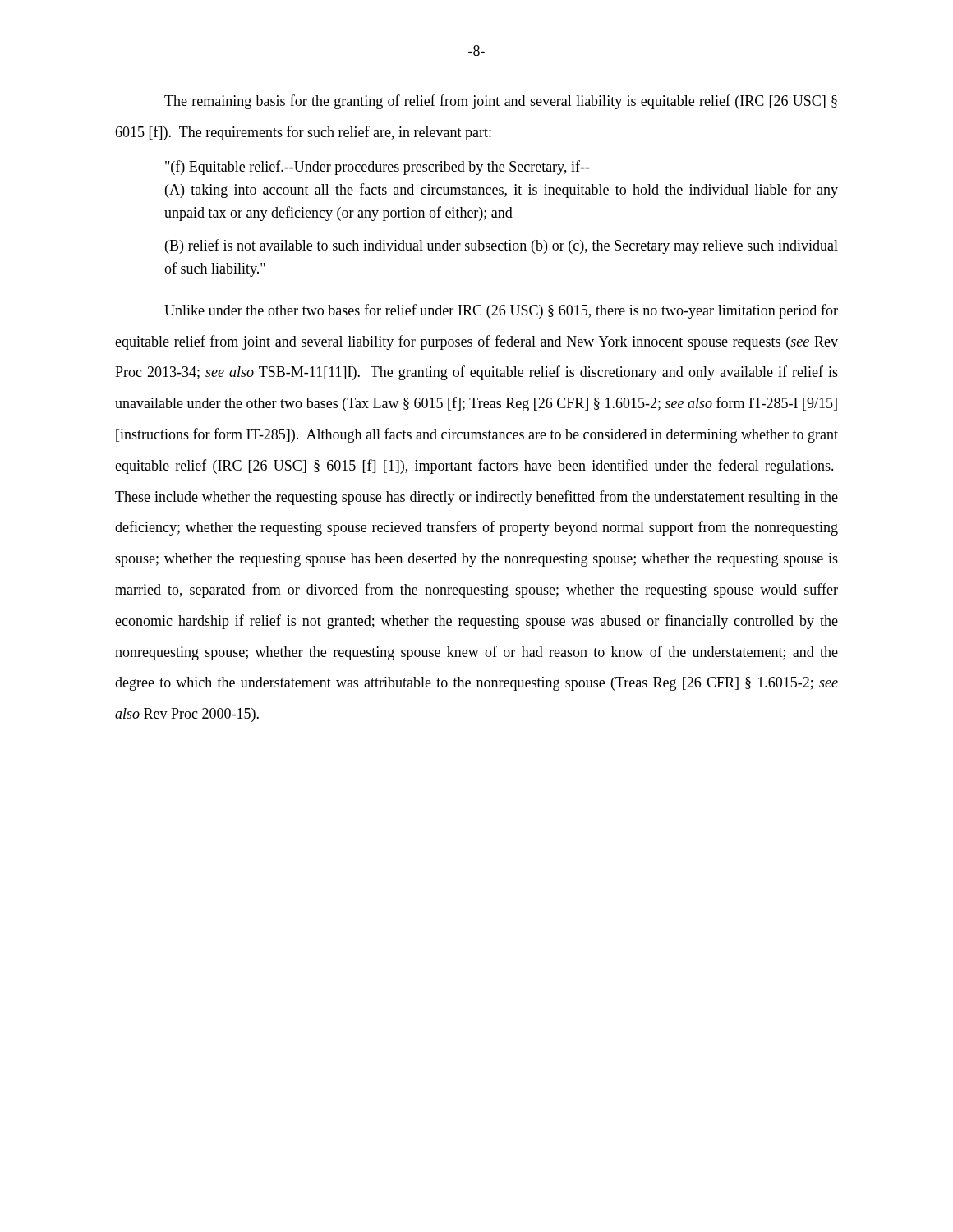Viewport: 953px width, 1232px height.
Task: Find the text block that reads "The remaining basis for"
Action: [x=476, y=116]
